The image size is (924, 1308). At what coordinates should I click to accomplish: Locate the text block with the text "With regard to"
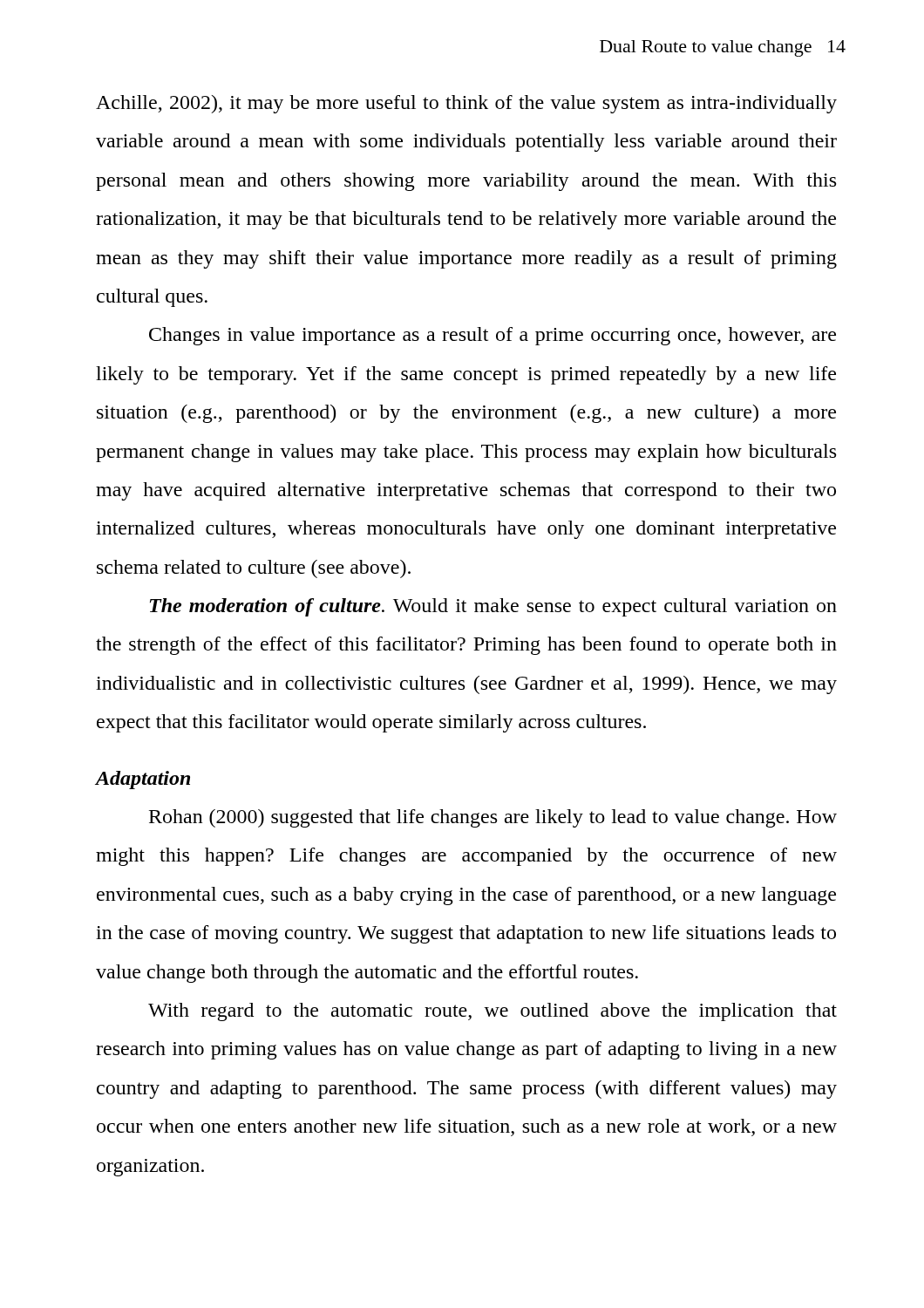tap(466, 1087)
